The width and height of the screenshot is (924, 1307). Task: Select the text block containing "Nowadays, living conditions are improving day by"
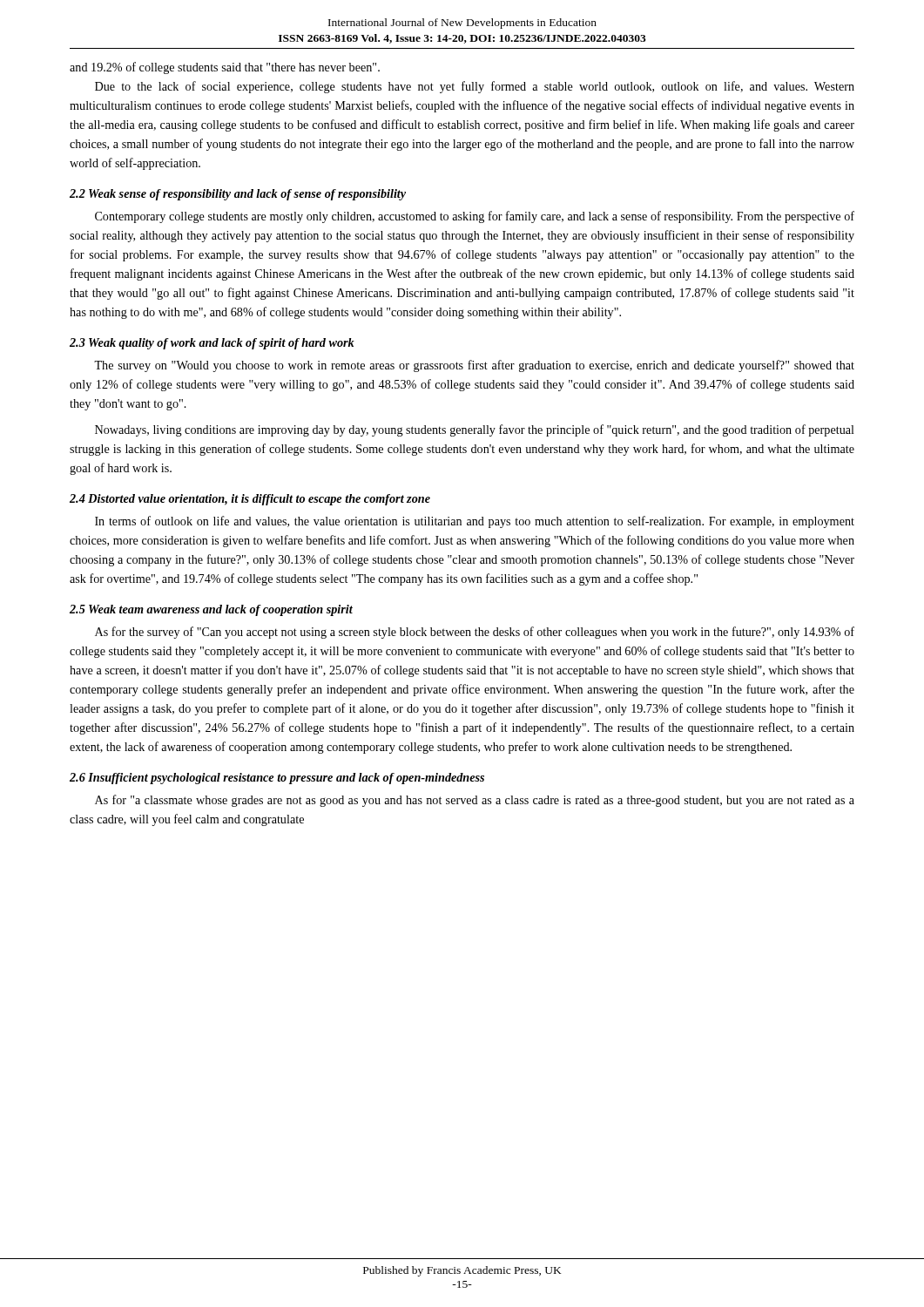(462, 449)
